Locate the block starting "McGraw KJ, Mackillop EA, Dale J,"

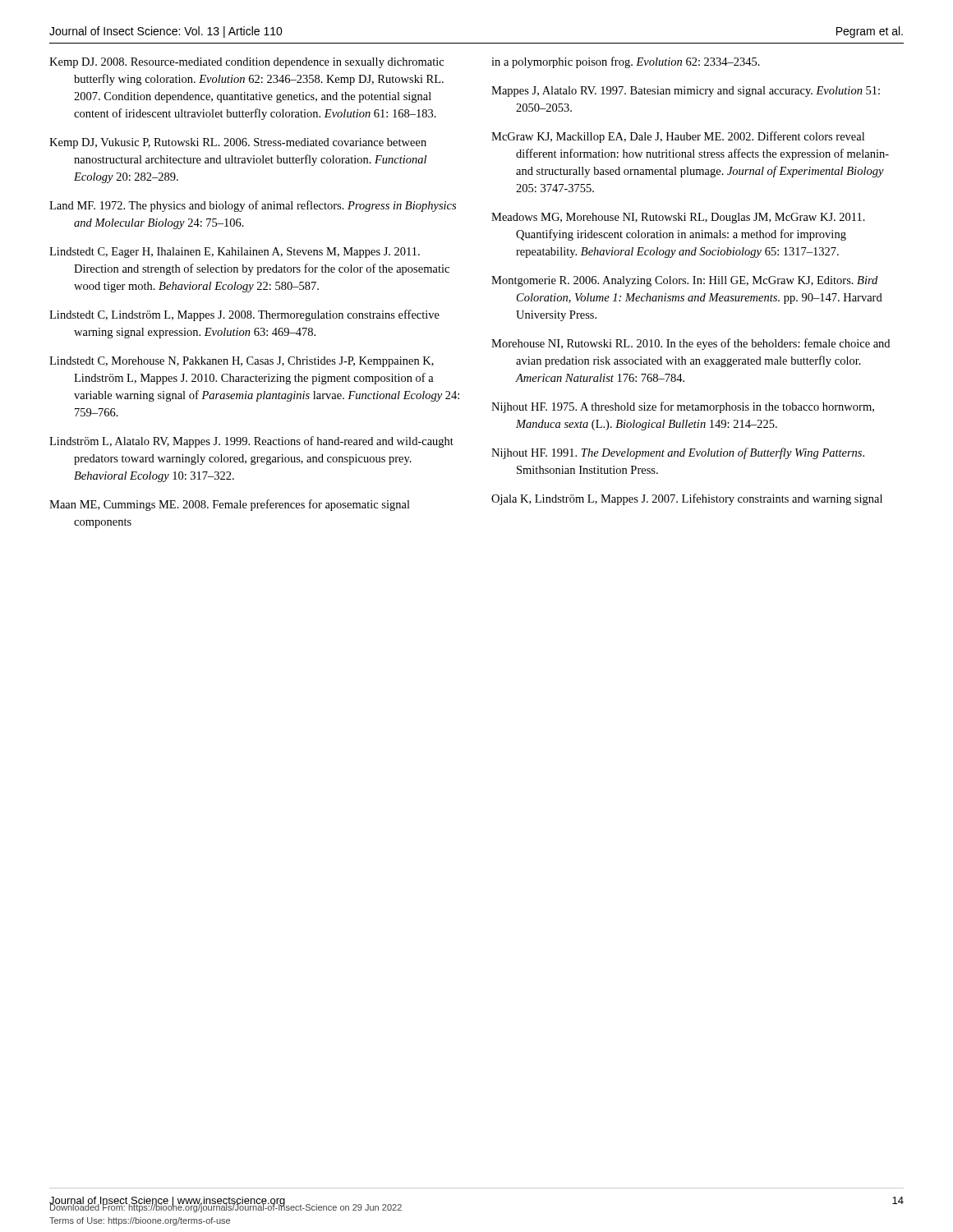(x=690, y=162)
